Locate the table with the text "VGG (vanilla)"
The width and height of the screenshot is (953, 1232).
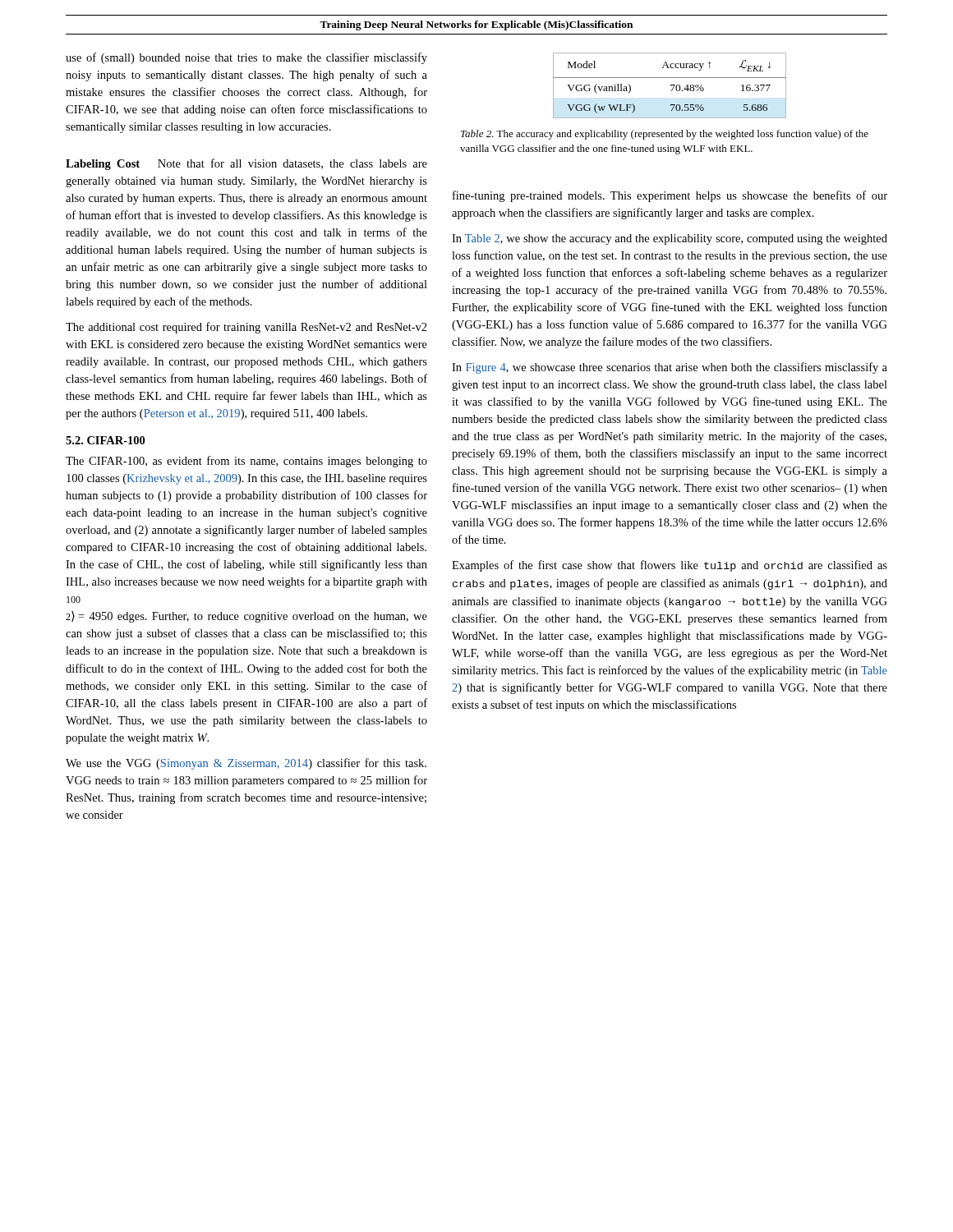point(670,85)
